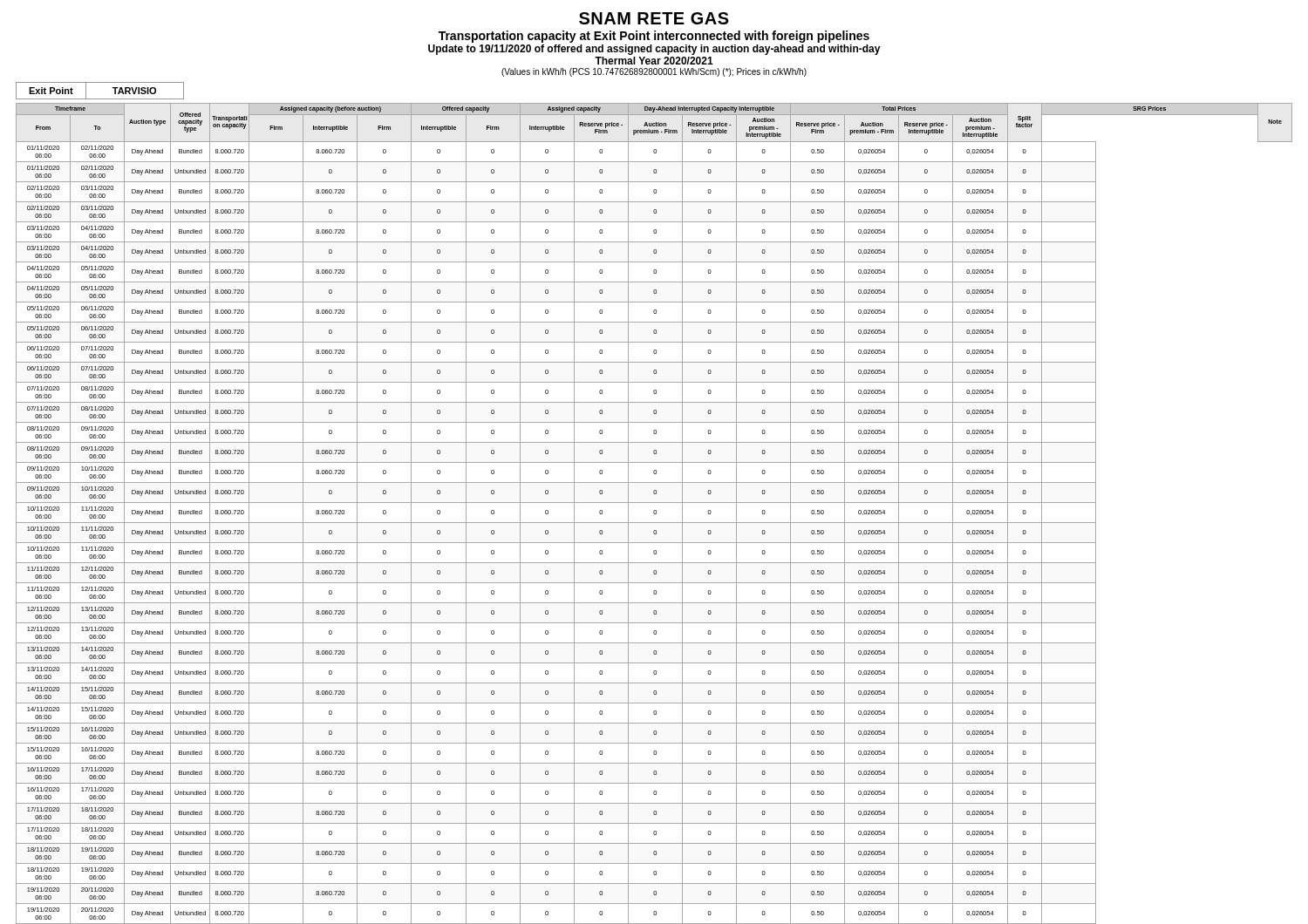This screenshot has height=924, width=1308.
Task: Select the text that says "Exit Point"
Action: [51, 91]
